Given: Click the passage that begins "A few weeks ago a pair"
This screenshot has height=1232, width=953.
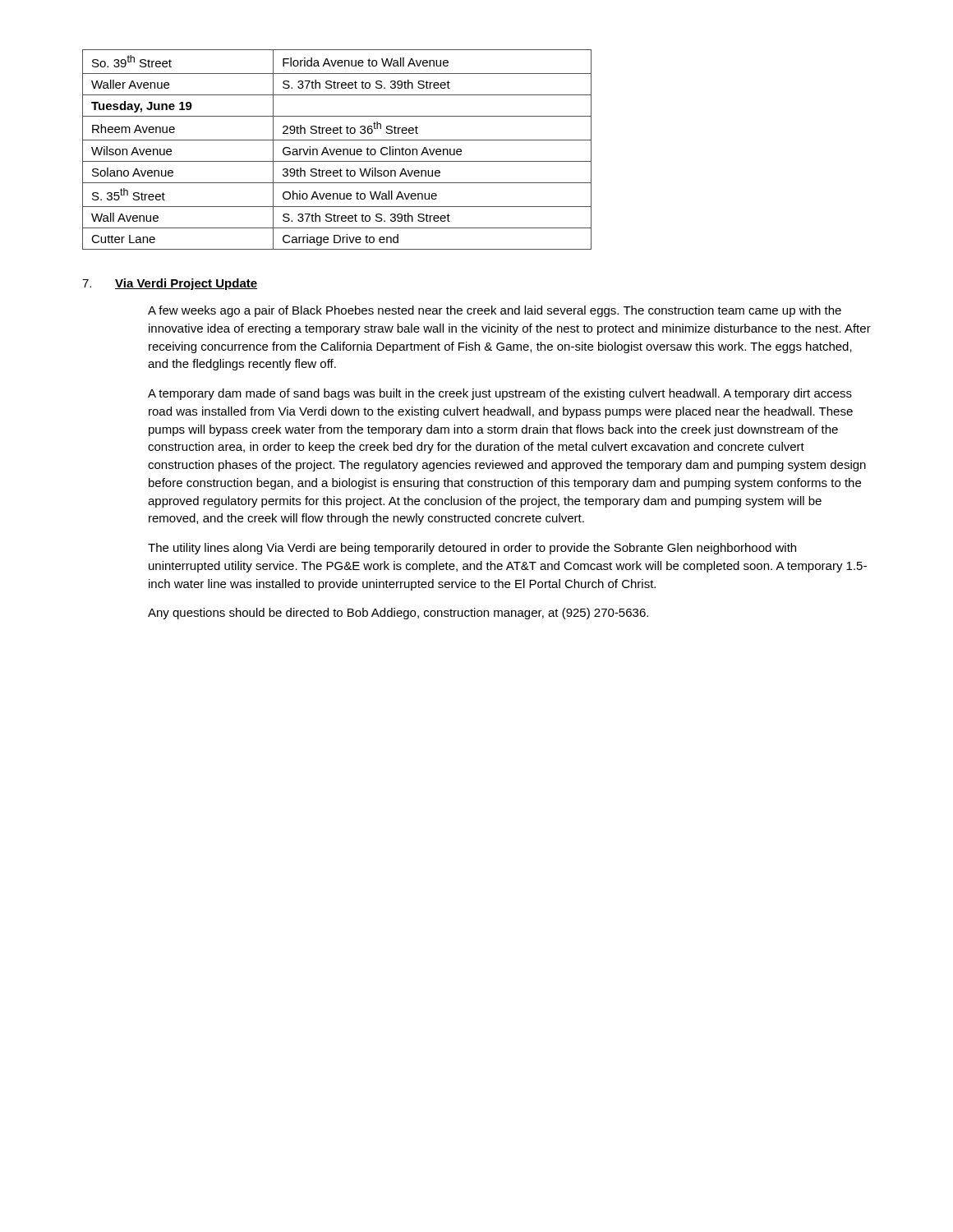Looking at the screenshot, I should (509, 337).
